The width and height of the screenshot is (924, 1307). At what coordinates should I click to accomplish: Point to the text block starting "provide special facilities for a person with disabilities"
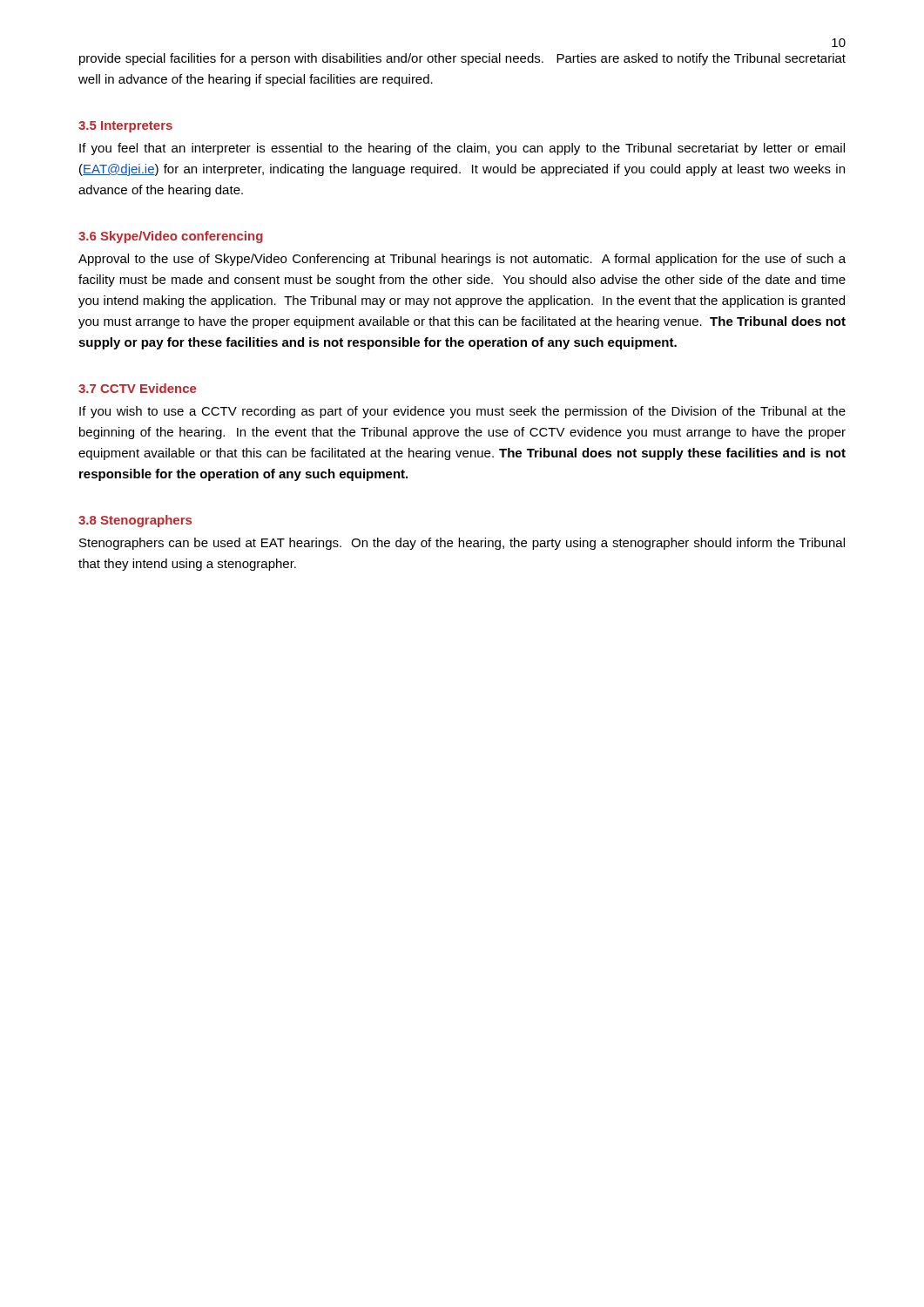[x=462, y=68]
